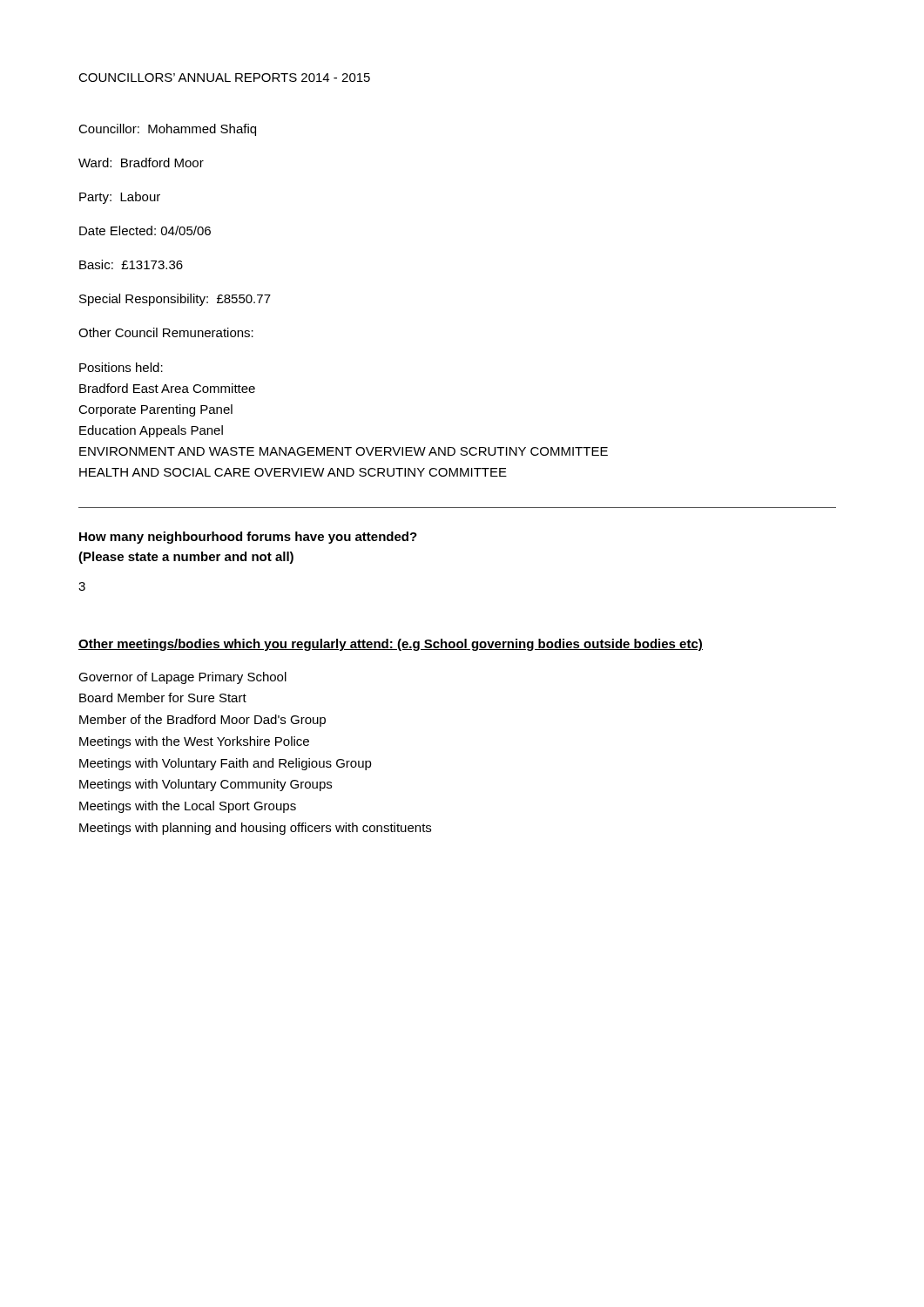This screenshot has width=924, height=1307.
Task: Point to the section header beginning "Other meetings/bodies which you regularly attend: (e.g School"
Action: pos(390,644)
